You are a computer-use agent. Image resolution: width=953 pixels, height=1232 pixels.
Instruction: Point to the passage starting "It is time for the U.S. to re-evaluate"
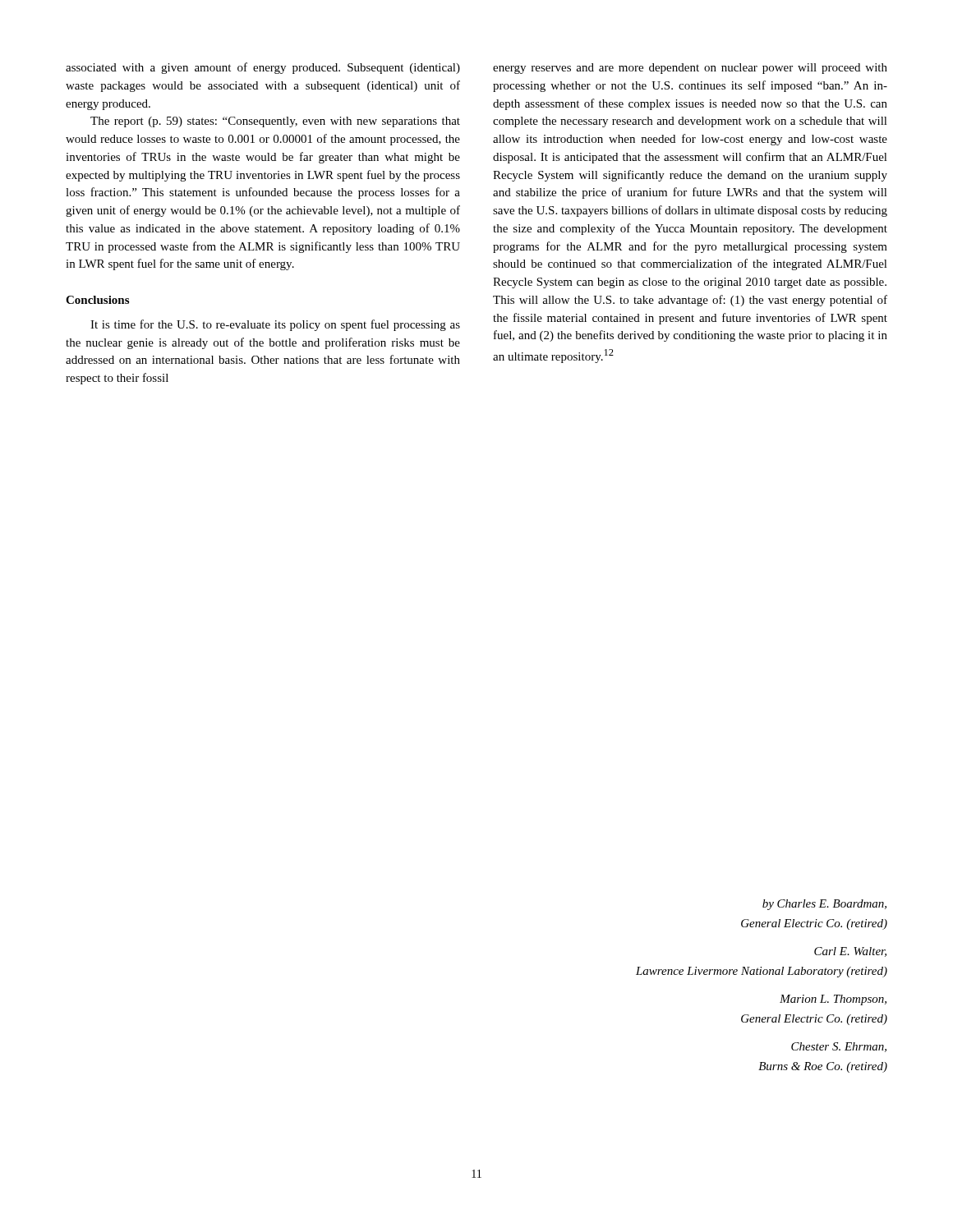point(263,352)
